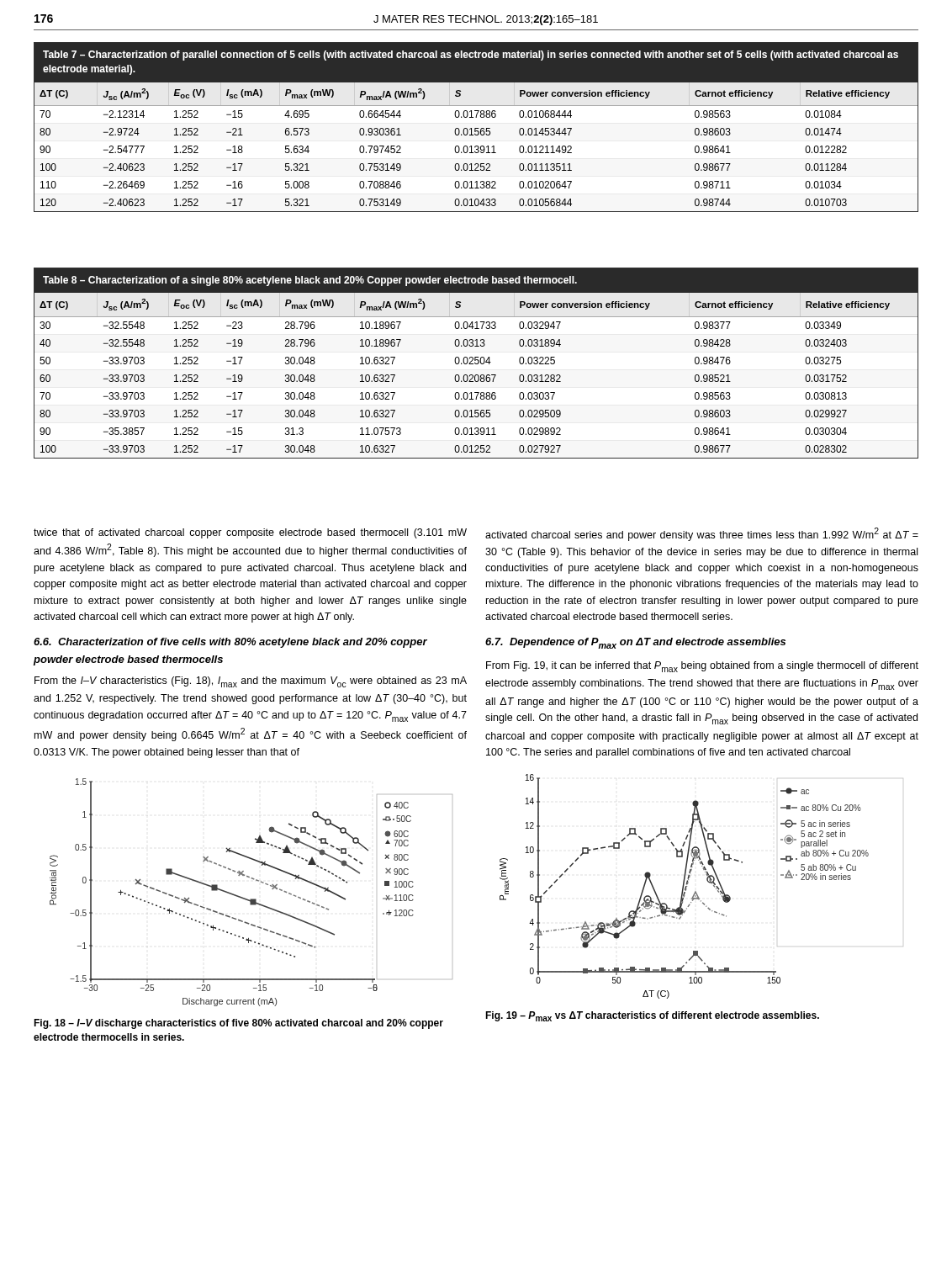952x1262 pixels.
Task: Click the section header that begins "6.7. Dependence of Pmax on"
Action: point(636,643)
